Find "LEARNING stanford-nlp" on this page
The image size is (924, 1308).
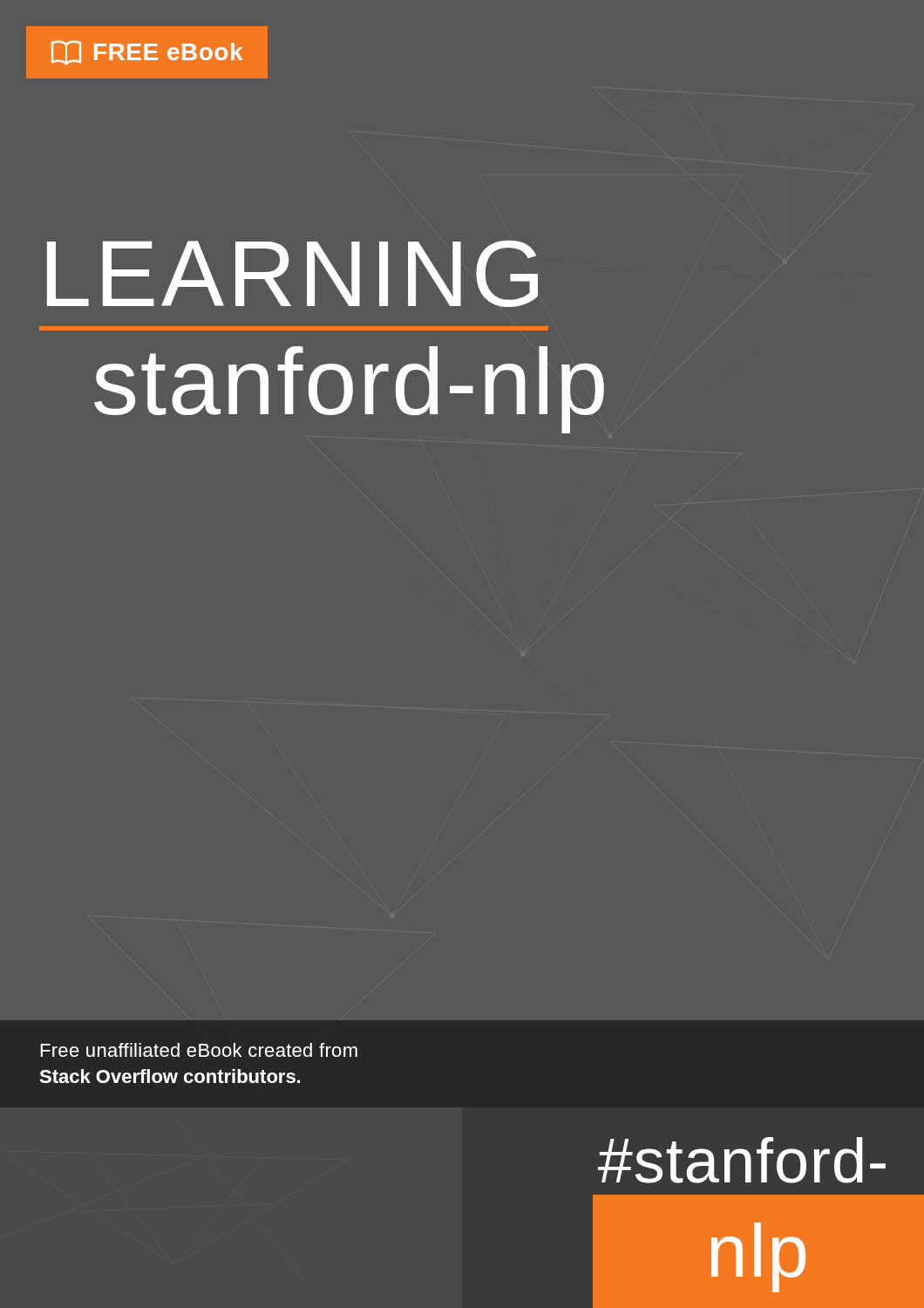click(x=324, y=330)
